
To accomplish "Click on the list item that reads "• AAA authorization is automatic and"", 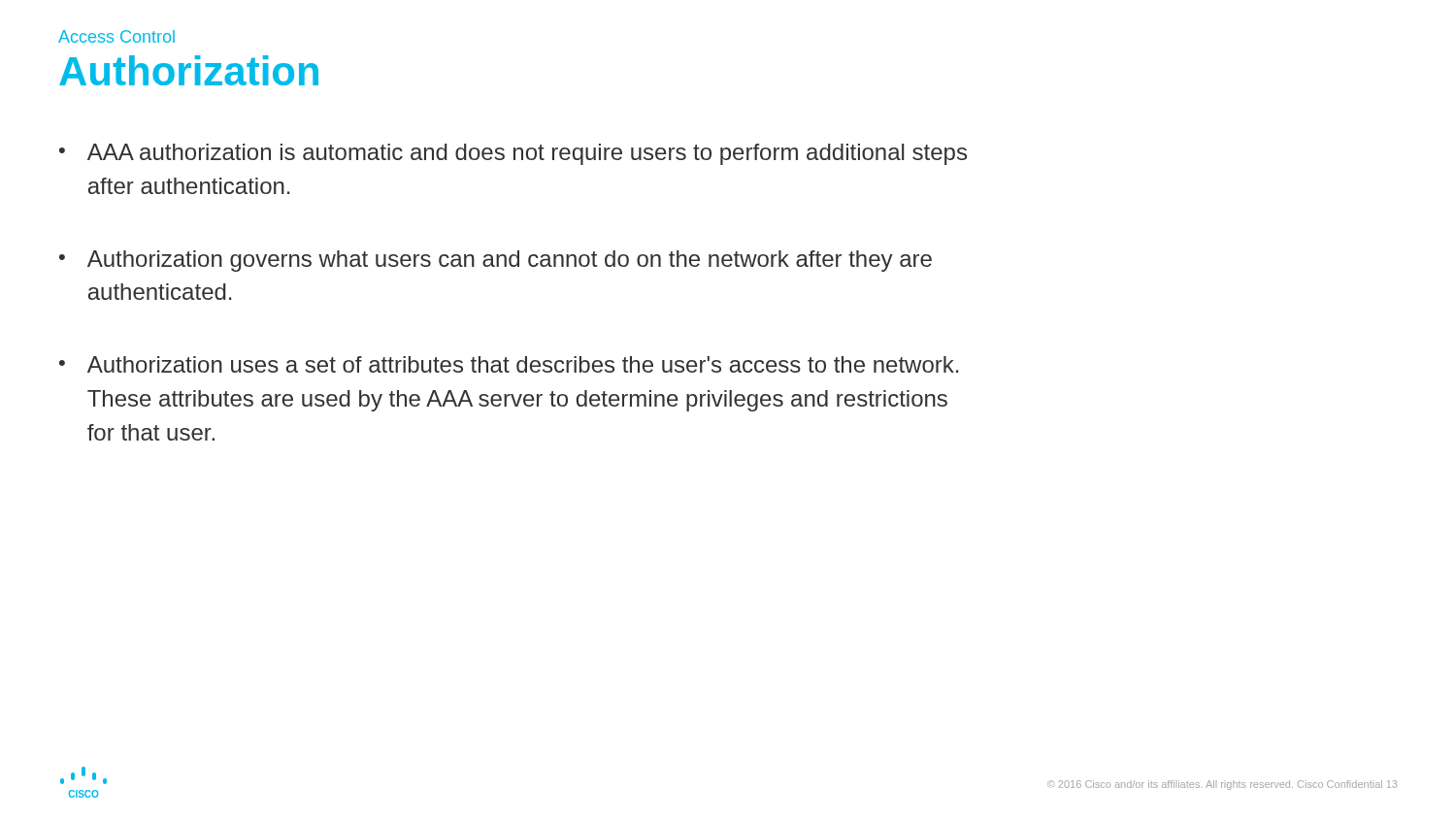I will (x=513, y=170).
